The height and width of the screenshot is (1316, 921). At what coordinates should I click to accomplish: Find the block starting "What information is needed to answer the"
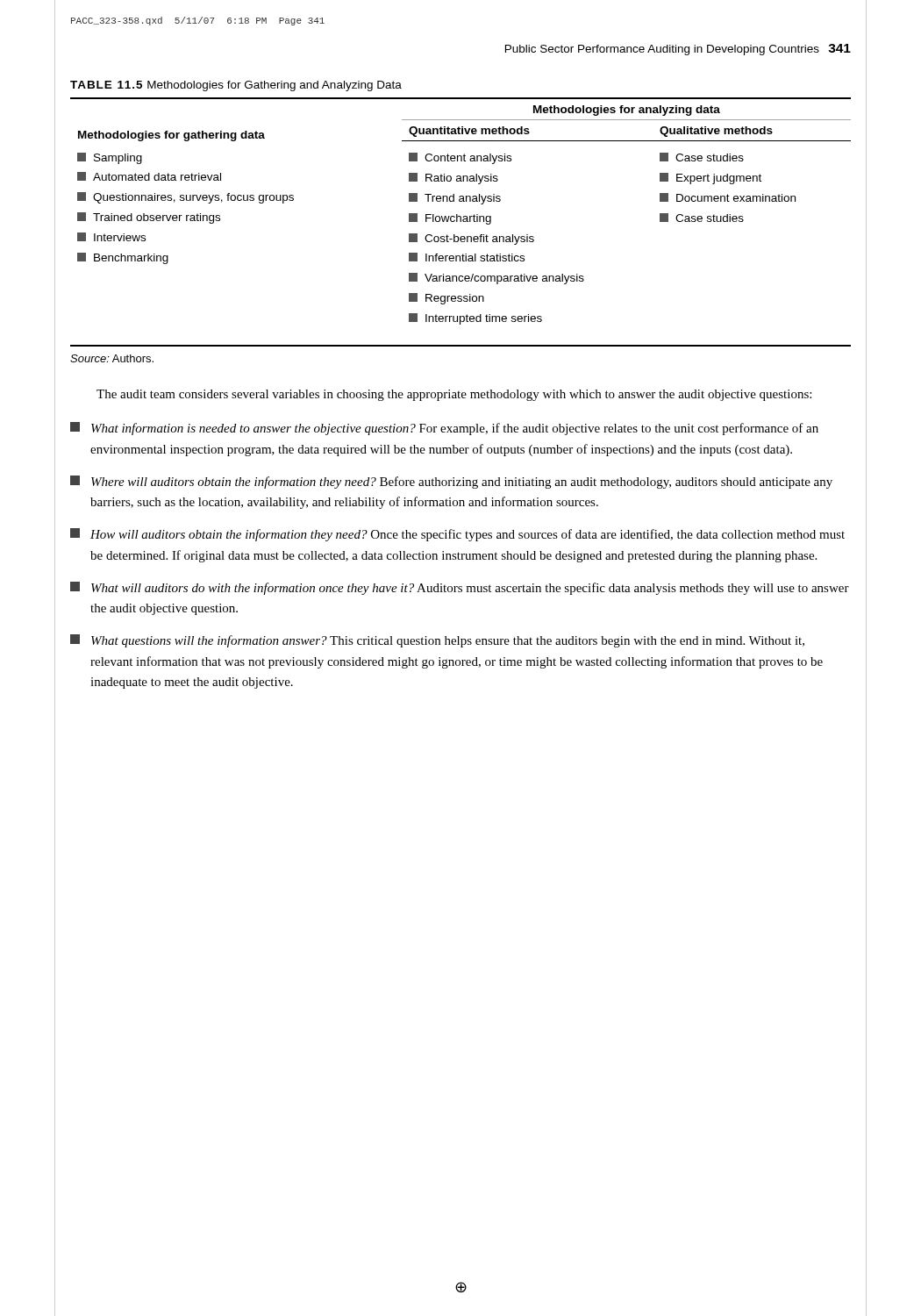pos(460,439)
